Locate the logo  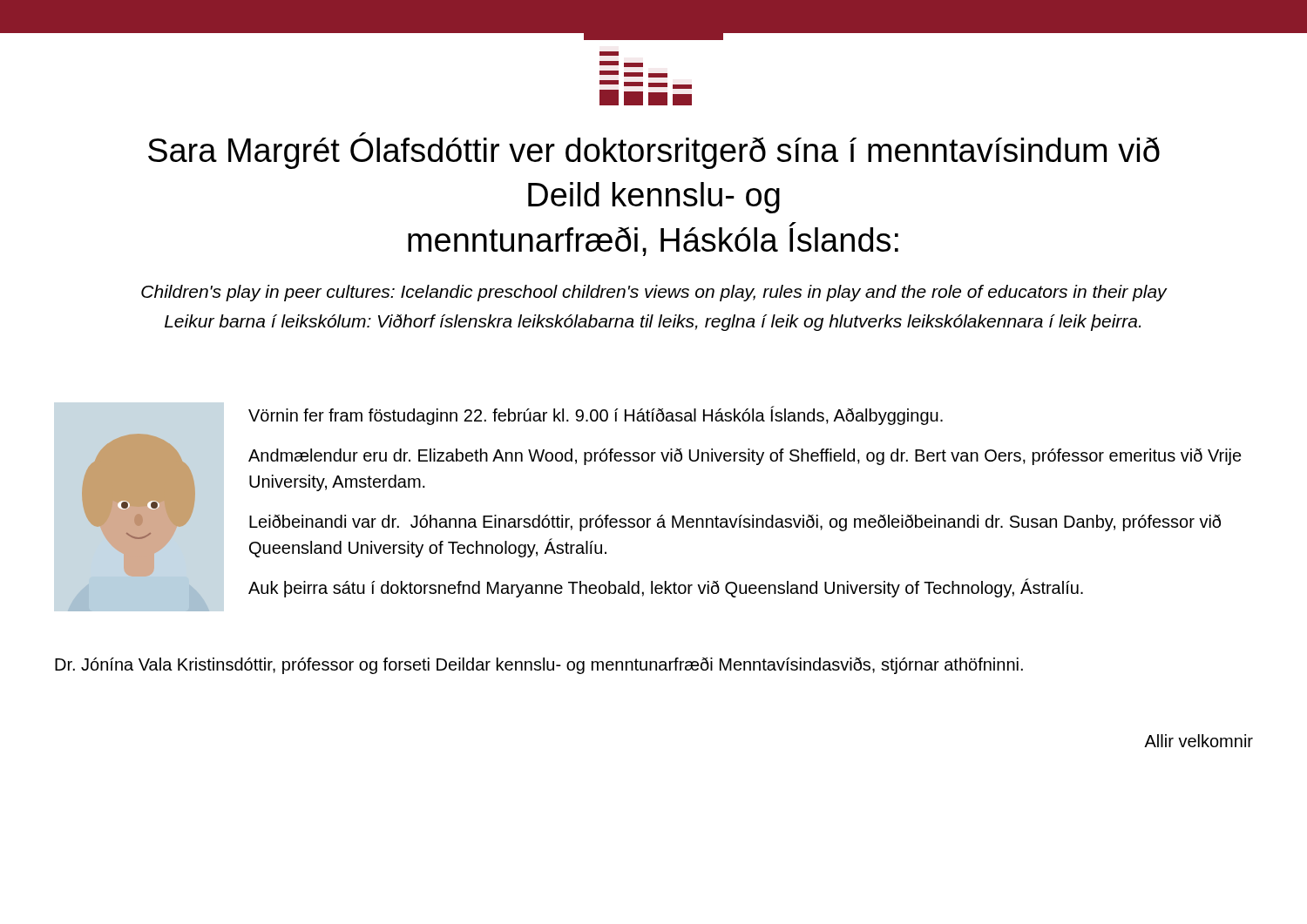654,64
